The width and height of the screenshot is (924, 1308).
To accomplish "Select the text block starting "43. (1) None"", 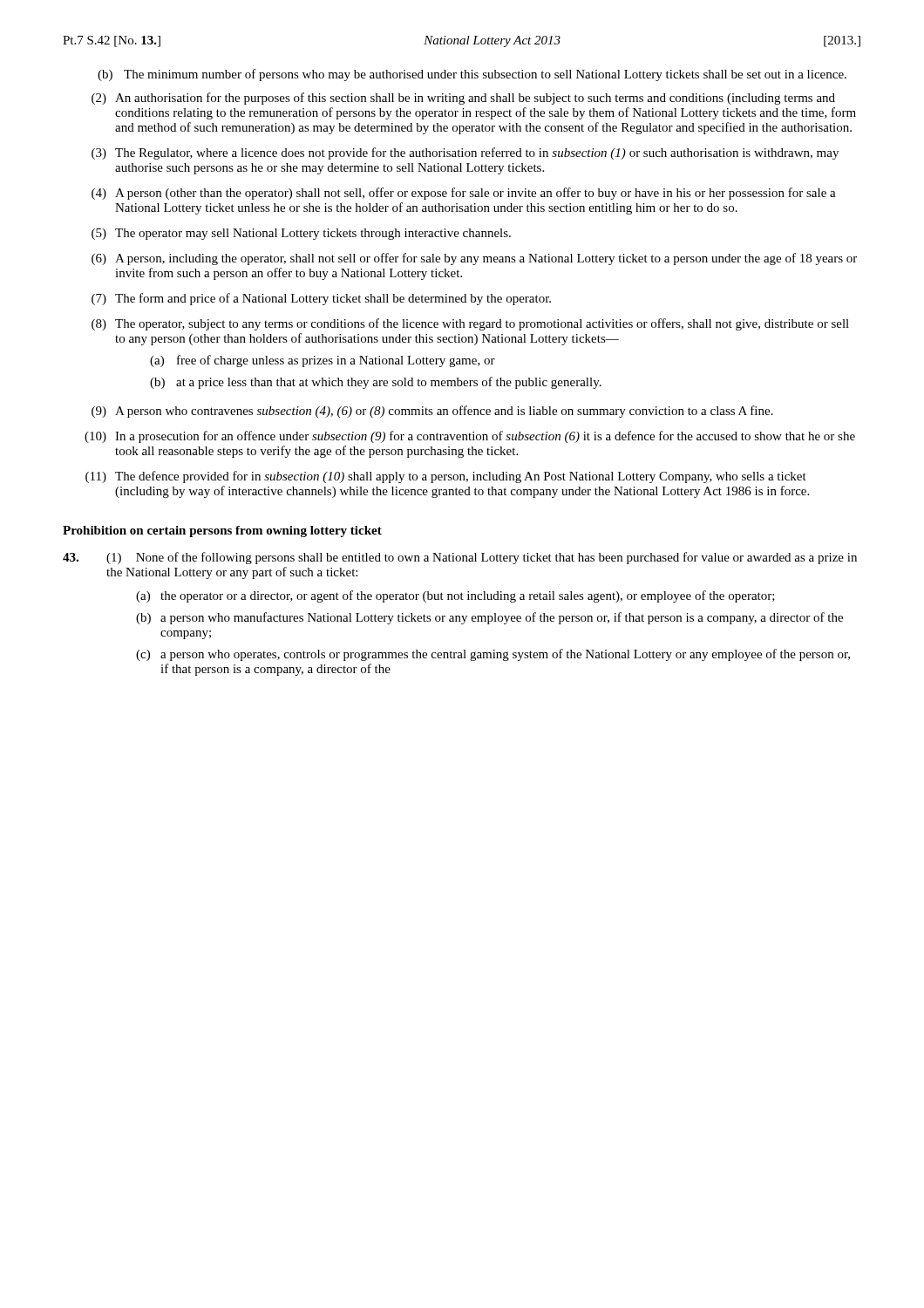I will pos(462,615).
